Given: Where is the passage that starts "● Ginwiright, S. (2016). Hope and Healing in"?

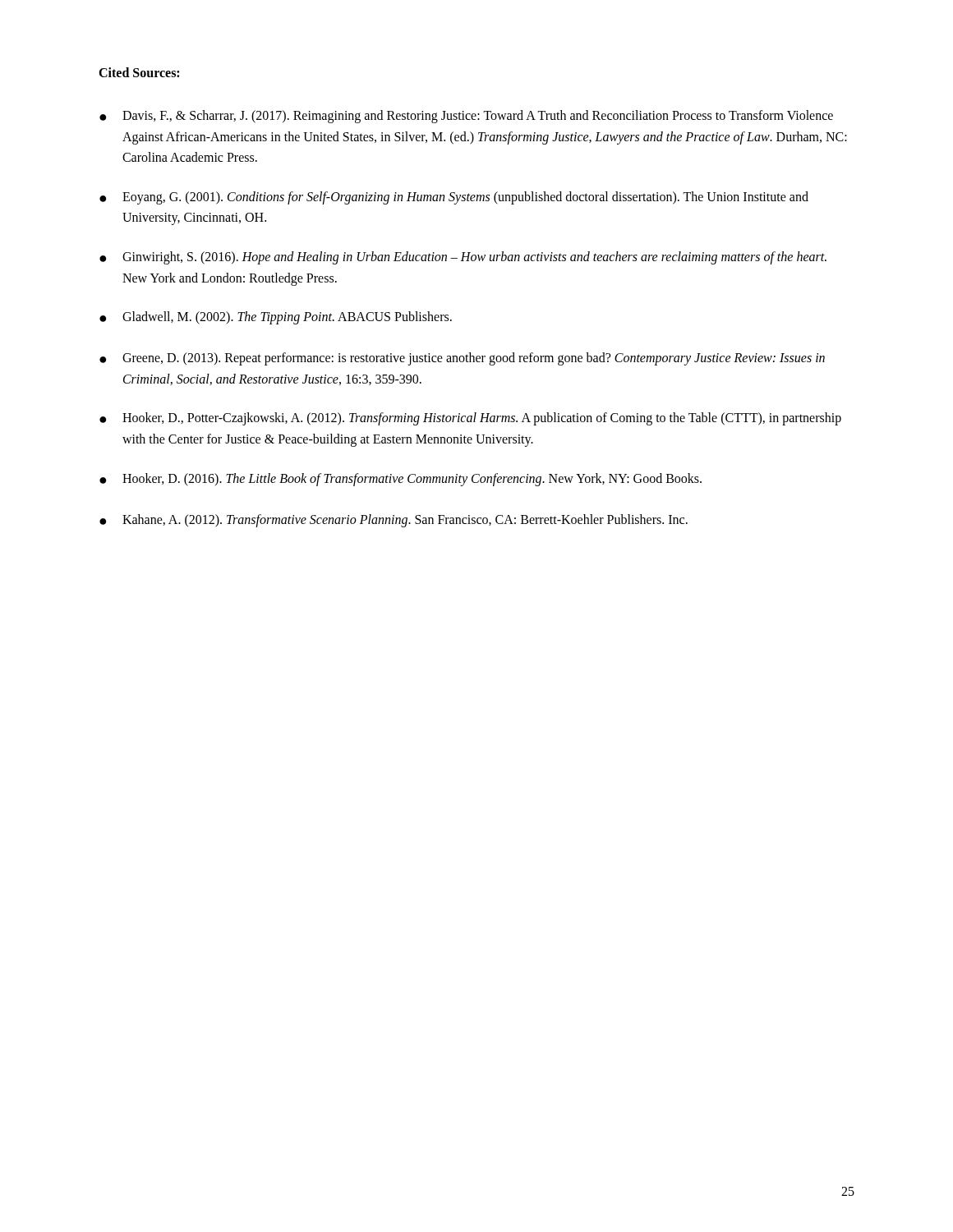Looking at the screenshot, I should point(476,267).
